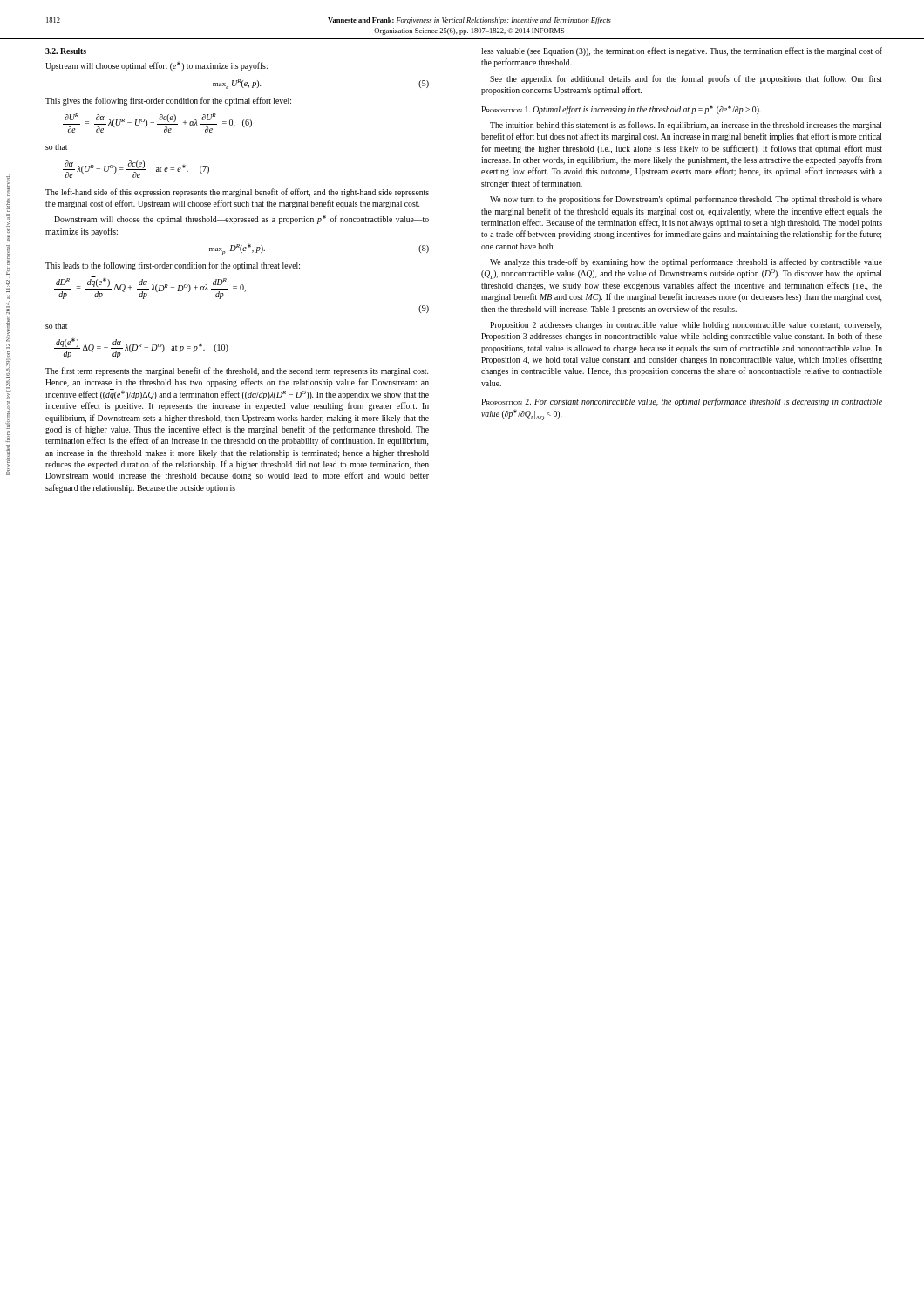Find "3.2. Results" on this page

(x=66, y=51)
